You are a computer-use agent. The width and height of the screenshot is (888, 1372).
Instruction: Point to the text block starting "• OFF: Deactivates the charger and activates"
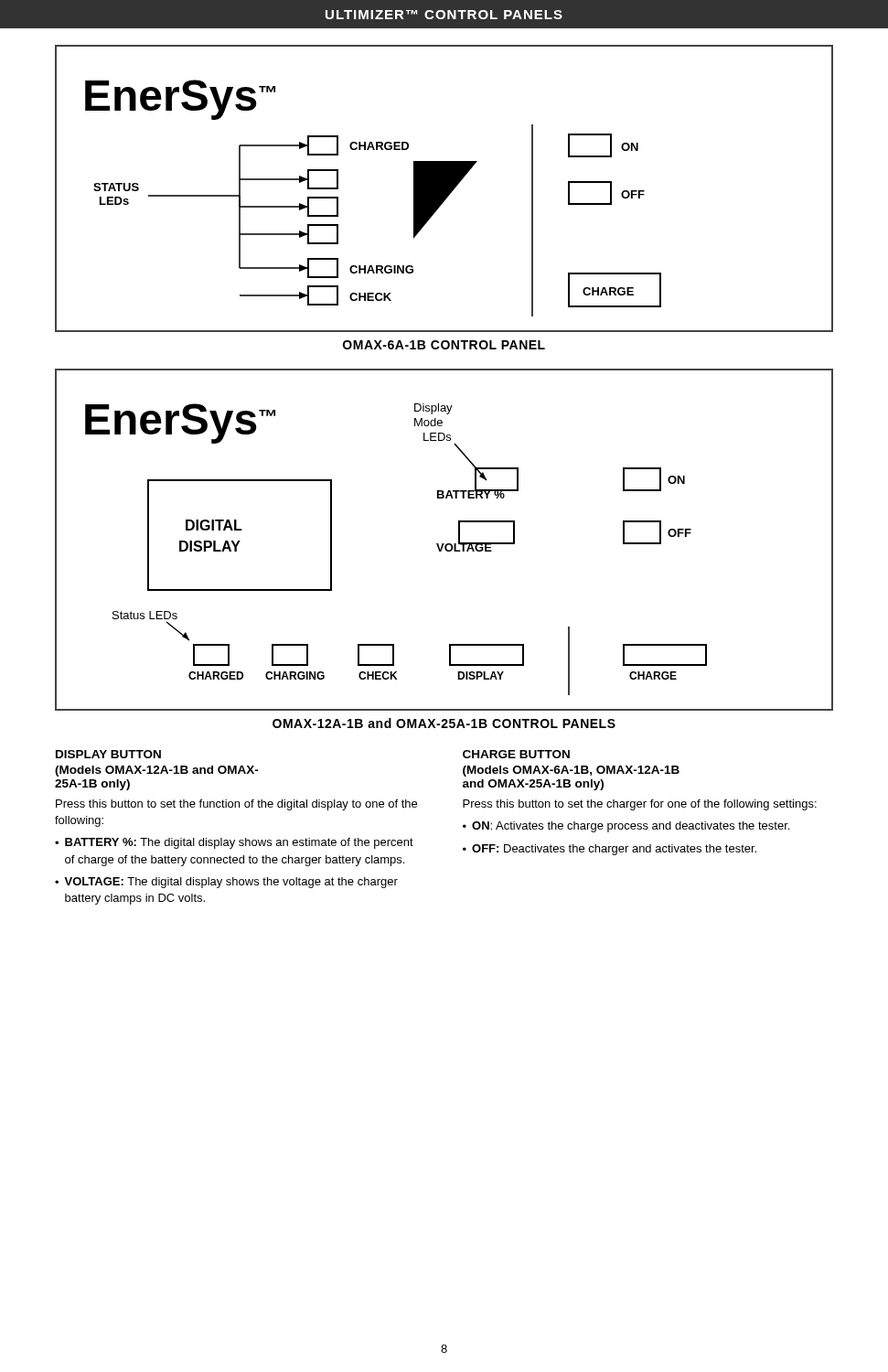[x=610, y=850]
